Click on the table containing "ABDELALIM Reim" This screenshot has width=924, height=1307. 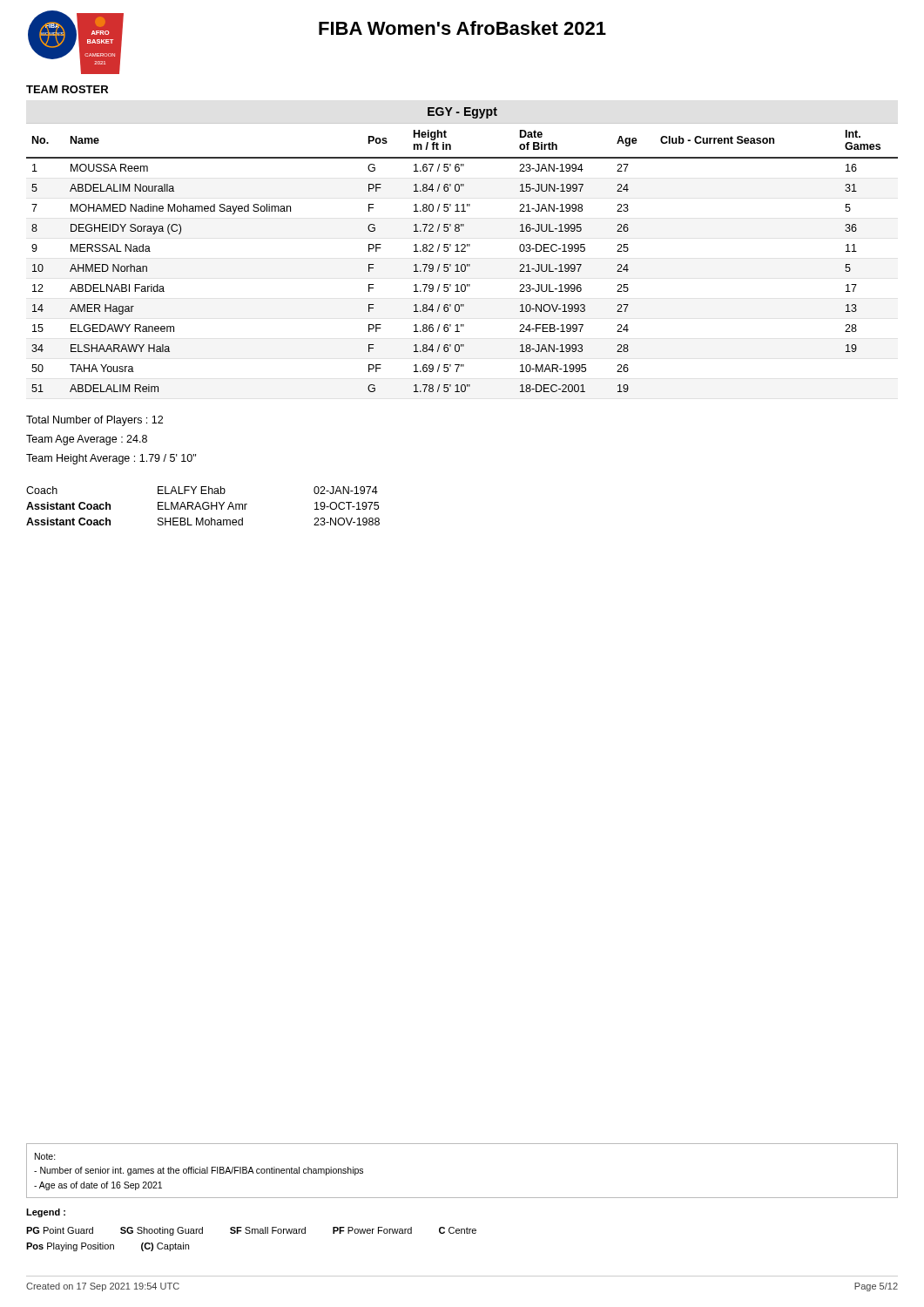[462, 261]
